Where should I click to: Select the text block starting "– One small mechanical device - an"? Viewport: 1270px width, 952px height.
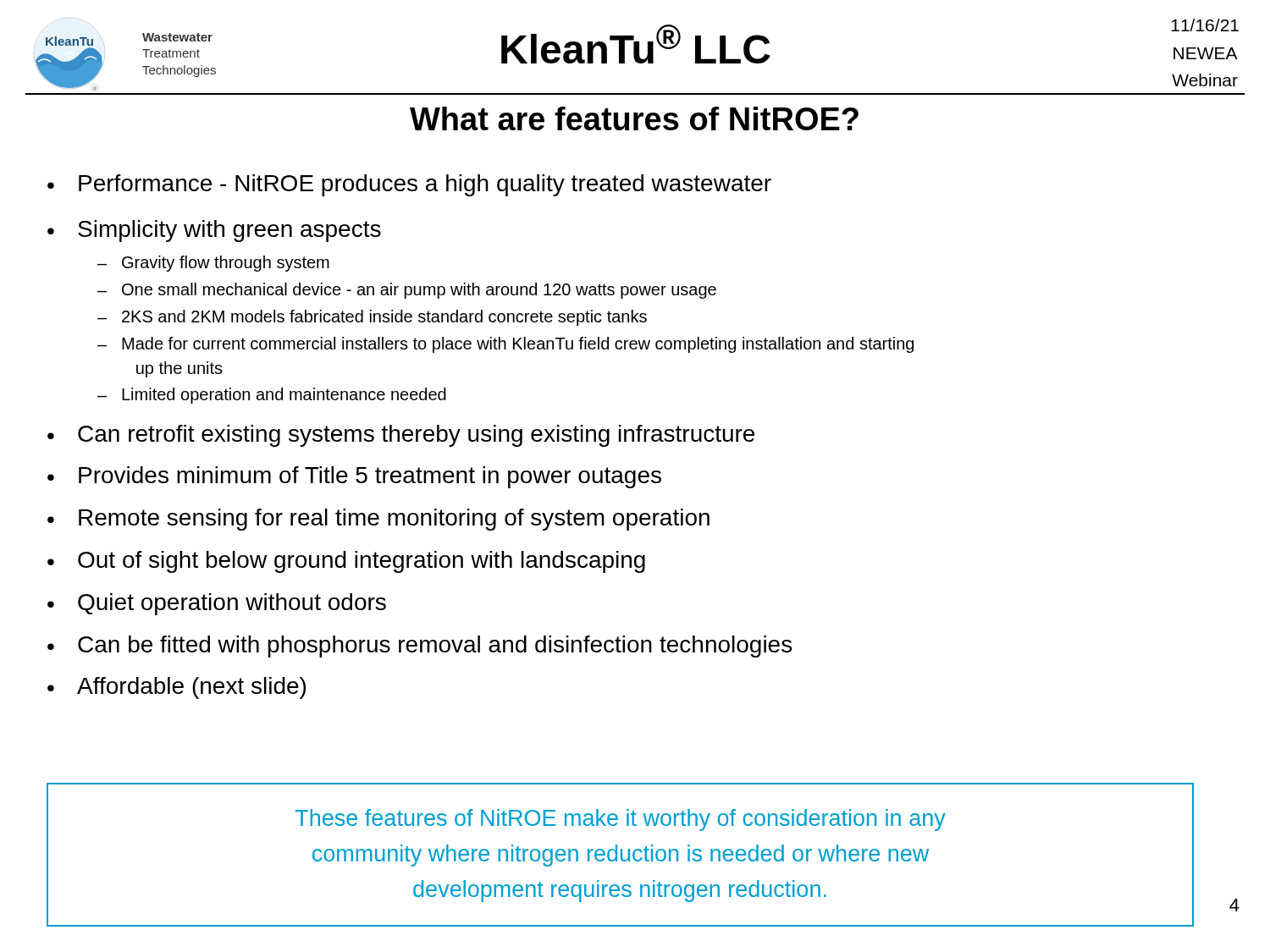coord(407,290)
